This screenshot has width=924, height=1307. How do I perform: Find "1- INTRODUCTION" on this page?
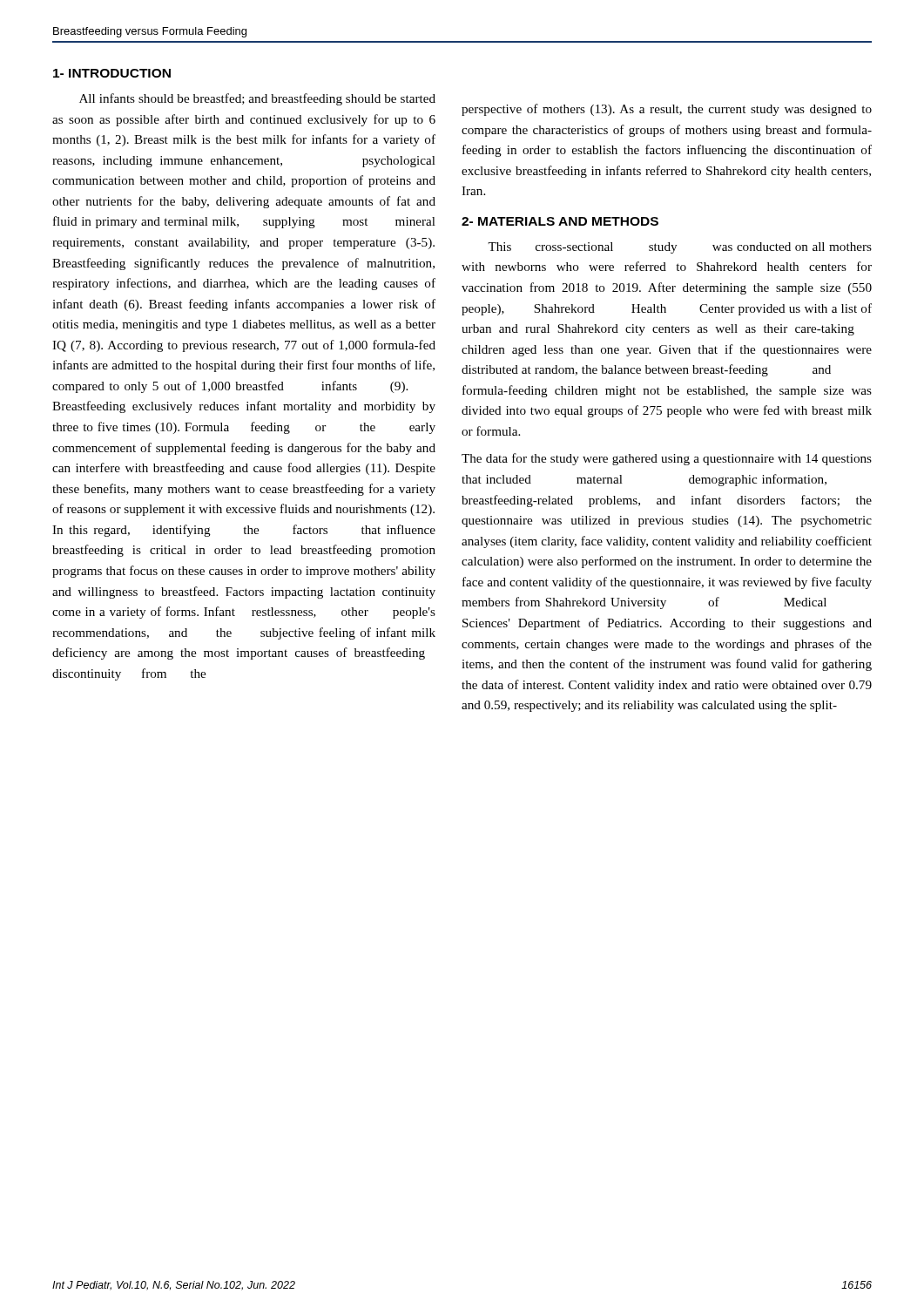(x=112, y=73)
